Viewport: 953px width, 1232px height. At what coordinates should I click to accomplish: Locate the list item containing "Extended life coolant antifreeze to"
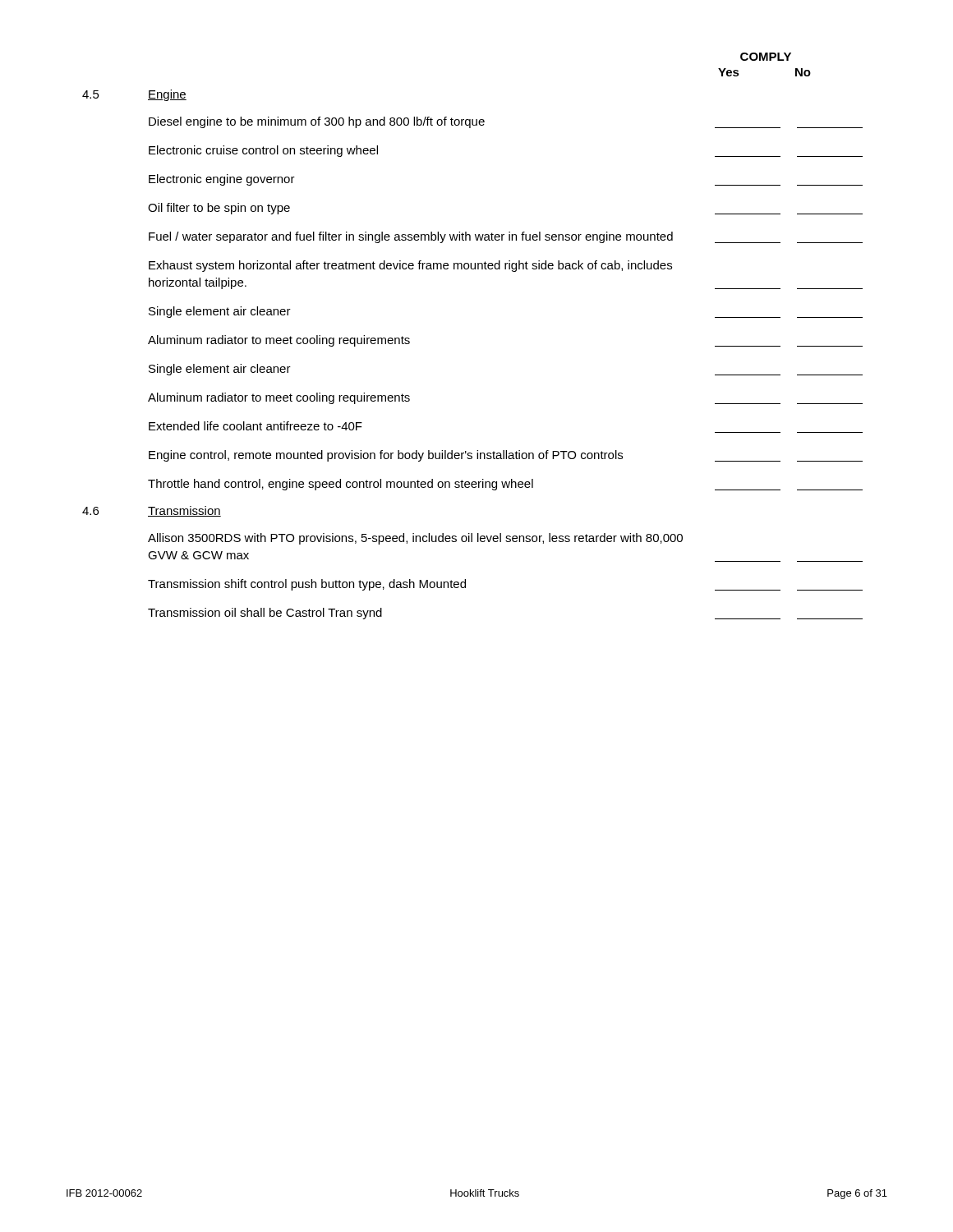(x=256, y=426)
